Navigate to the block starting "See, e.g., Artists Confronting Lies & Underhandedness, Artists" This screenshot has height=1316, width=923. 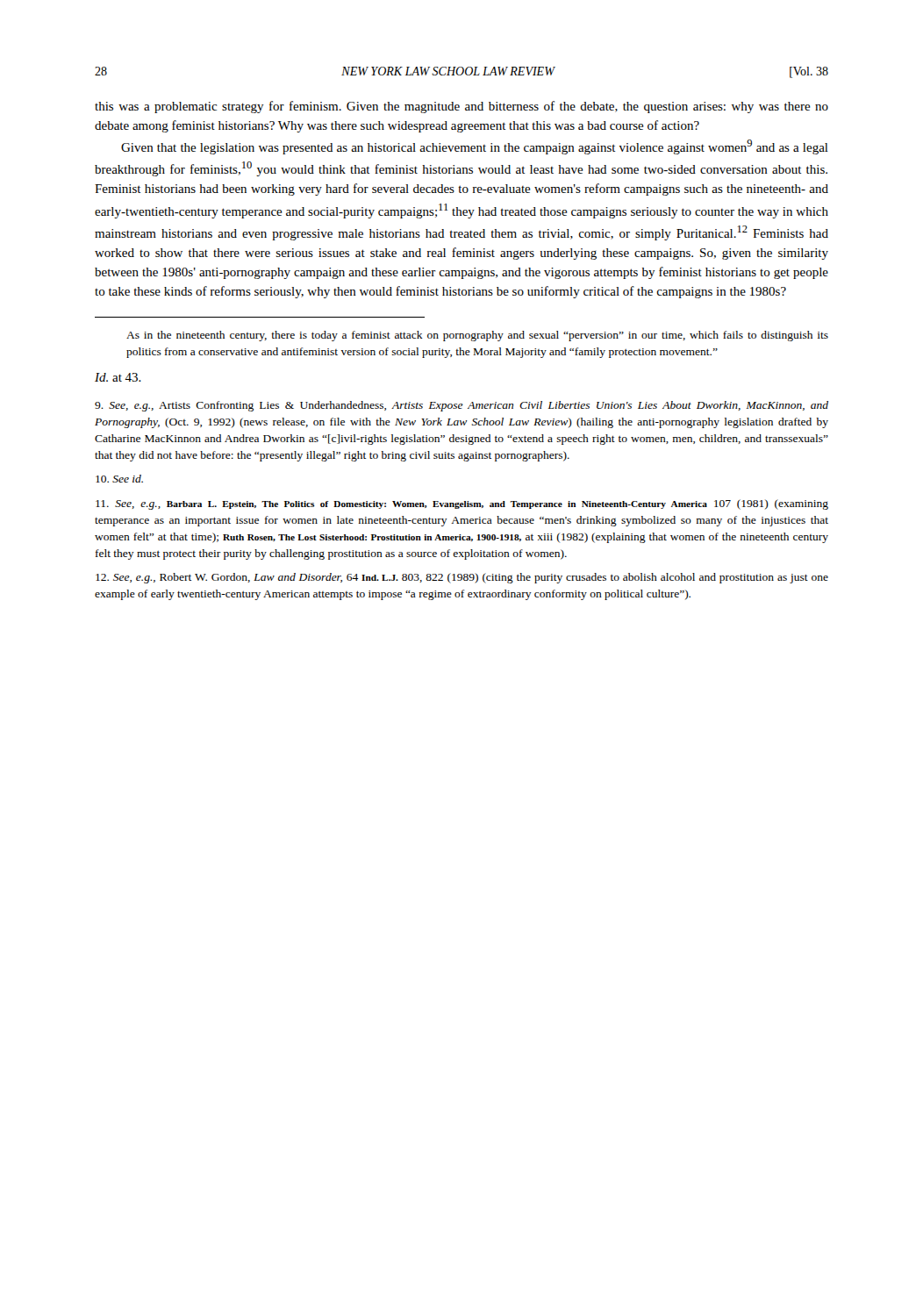462,430
